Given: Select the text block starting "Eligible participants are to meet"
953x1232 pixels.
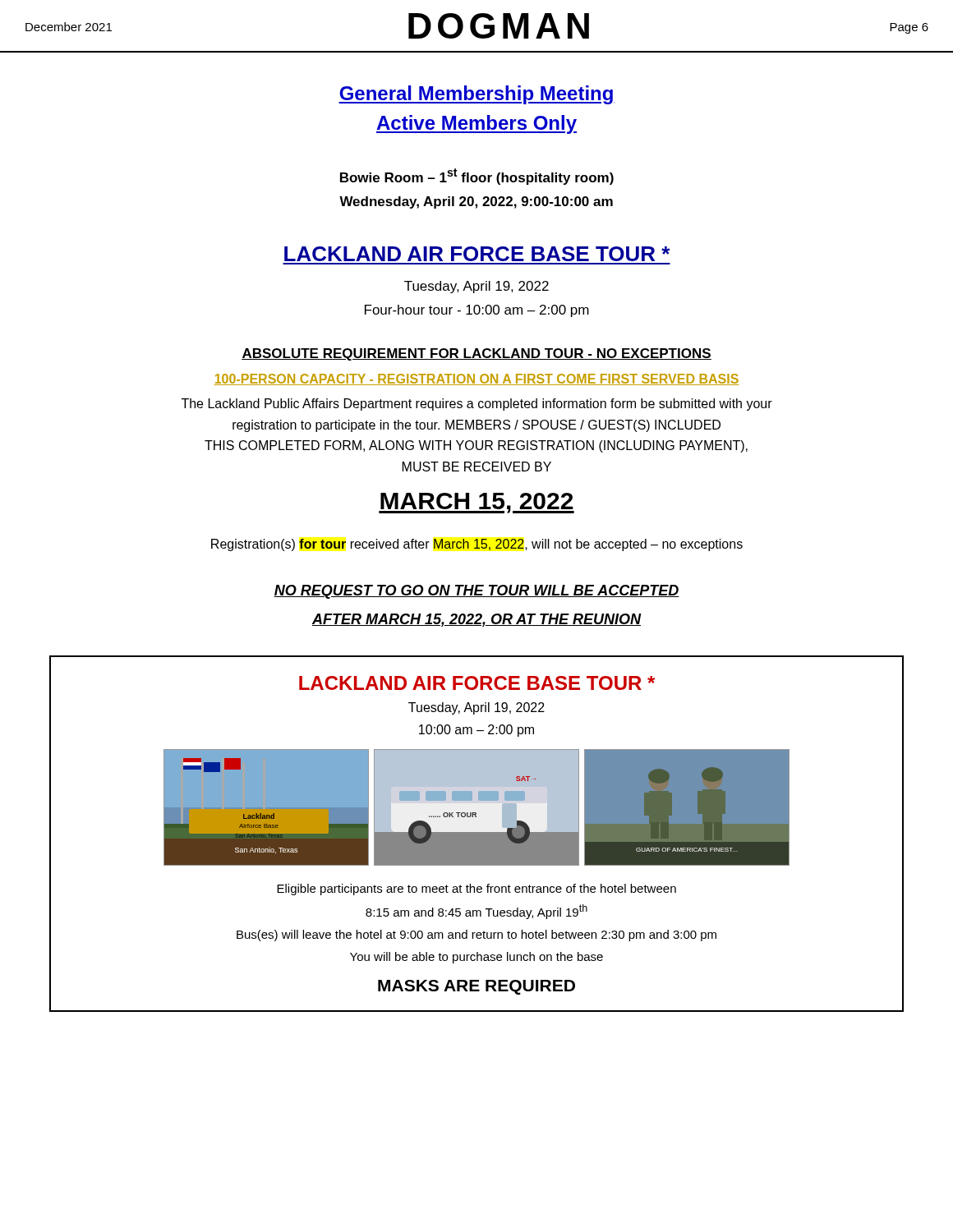Looking at the screenshot, I should [476, 923].
